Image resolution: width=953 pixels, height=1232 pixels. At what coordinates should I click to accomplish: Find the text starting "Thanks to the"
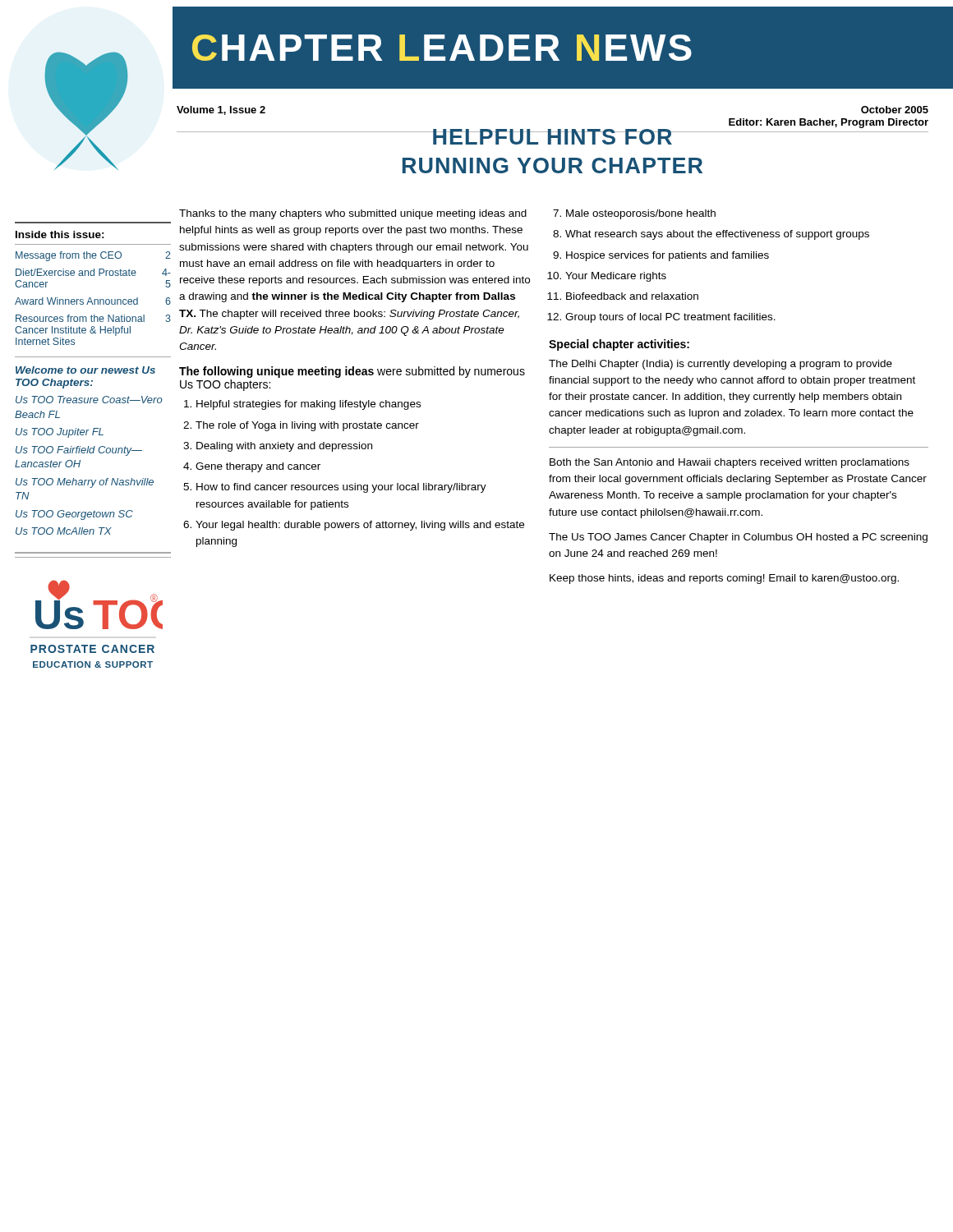click(x=355, y=280)
